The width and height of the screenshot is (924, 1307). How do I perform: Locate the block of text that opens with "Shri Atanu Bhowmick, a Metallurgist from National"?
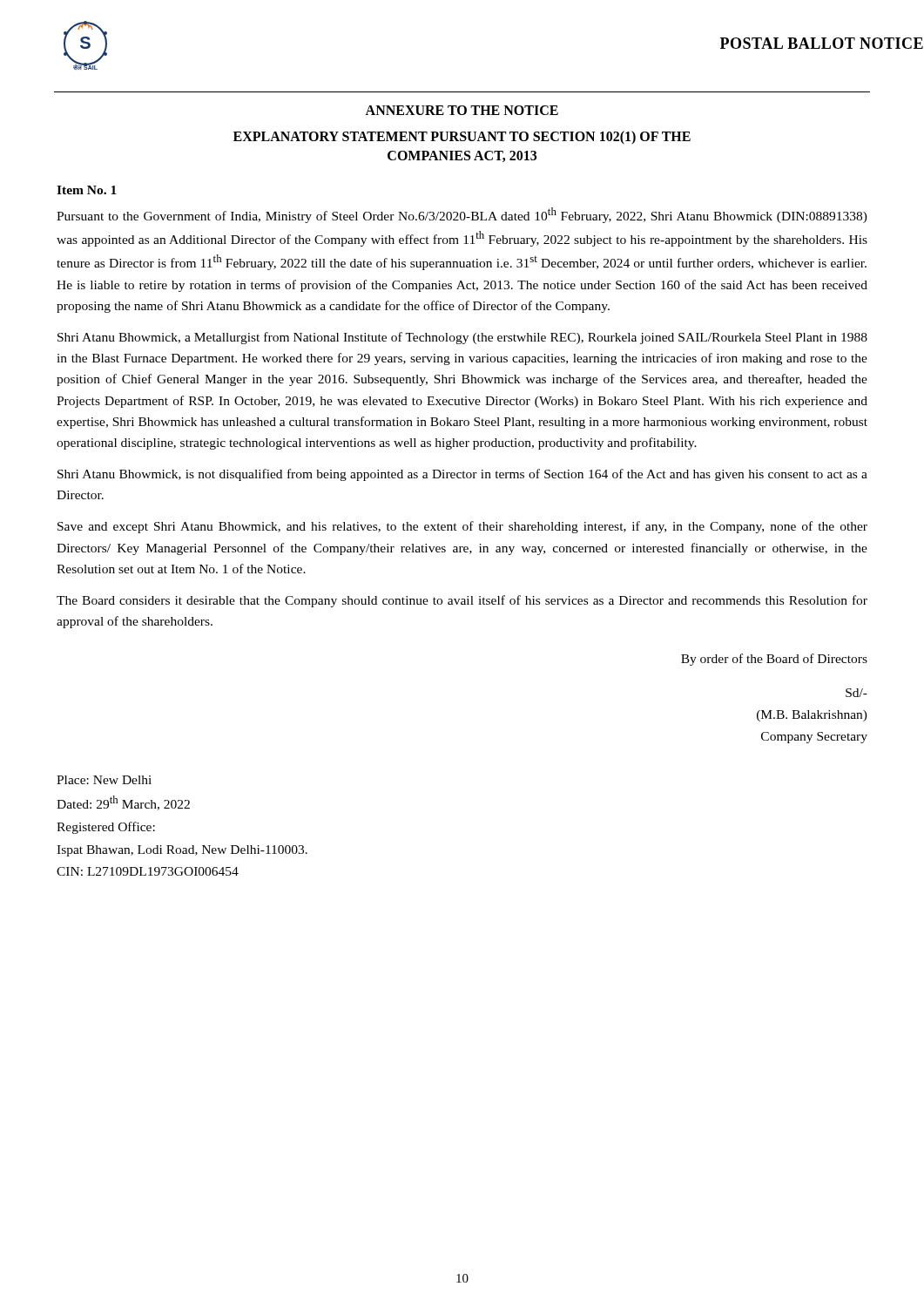(462, 390)
